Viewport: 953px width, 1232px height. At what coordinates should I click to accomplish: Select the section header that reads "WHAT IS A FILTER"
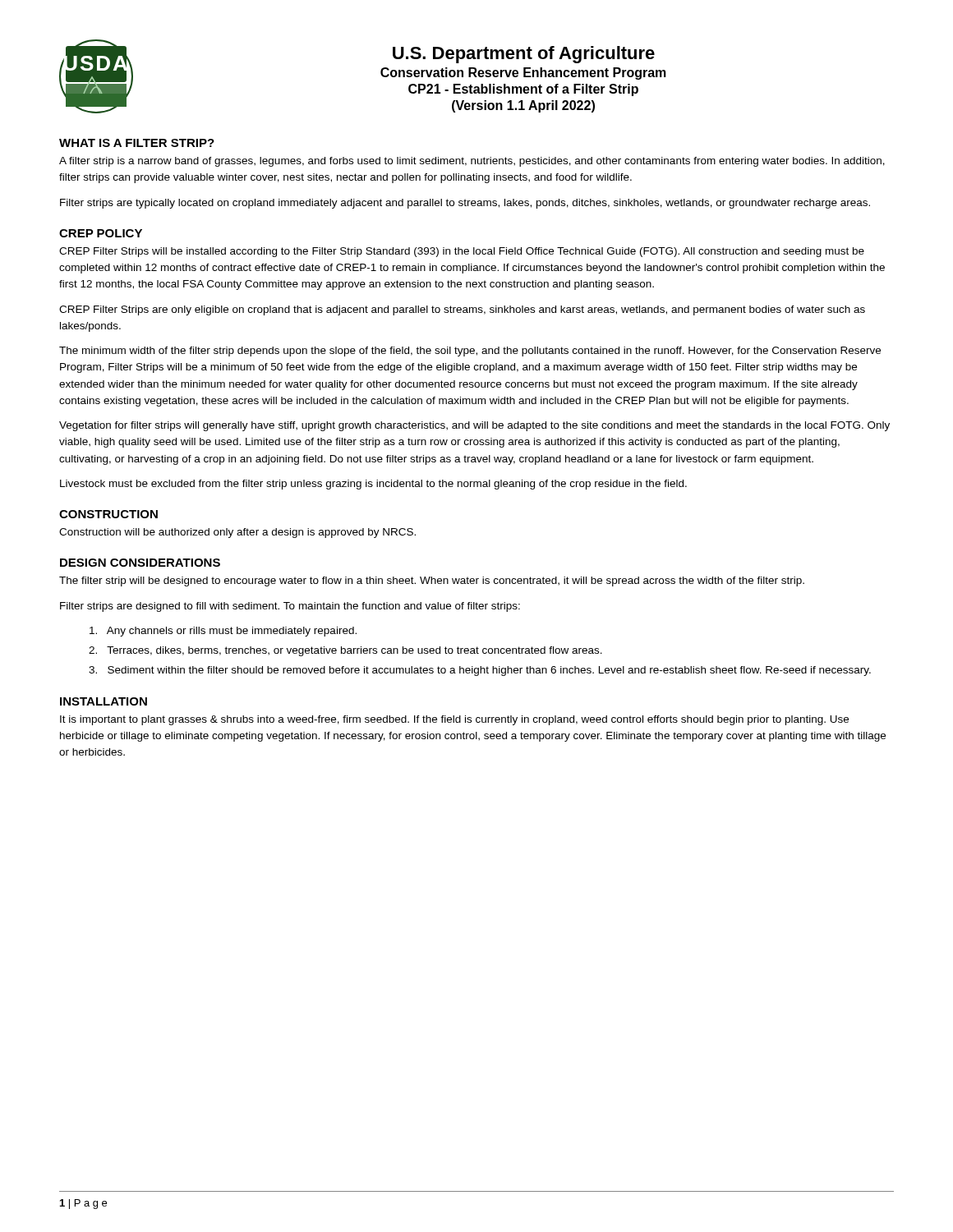click(137, 142)
